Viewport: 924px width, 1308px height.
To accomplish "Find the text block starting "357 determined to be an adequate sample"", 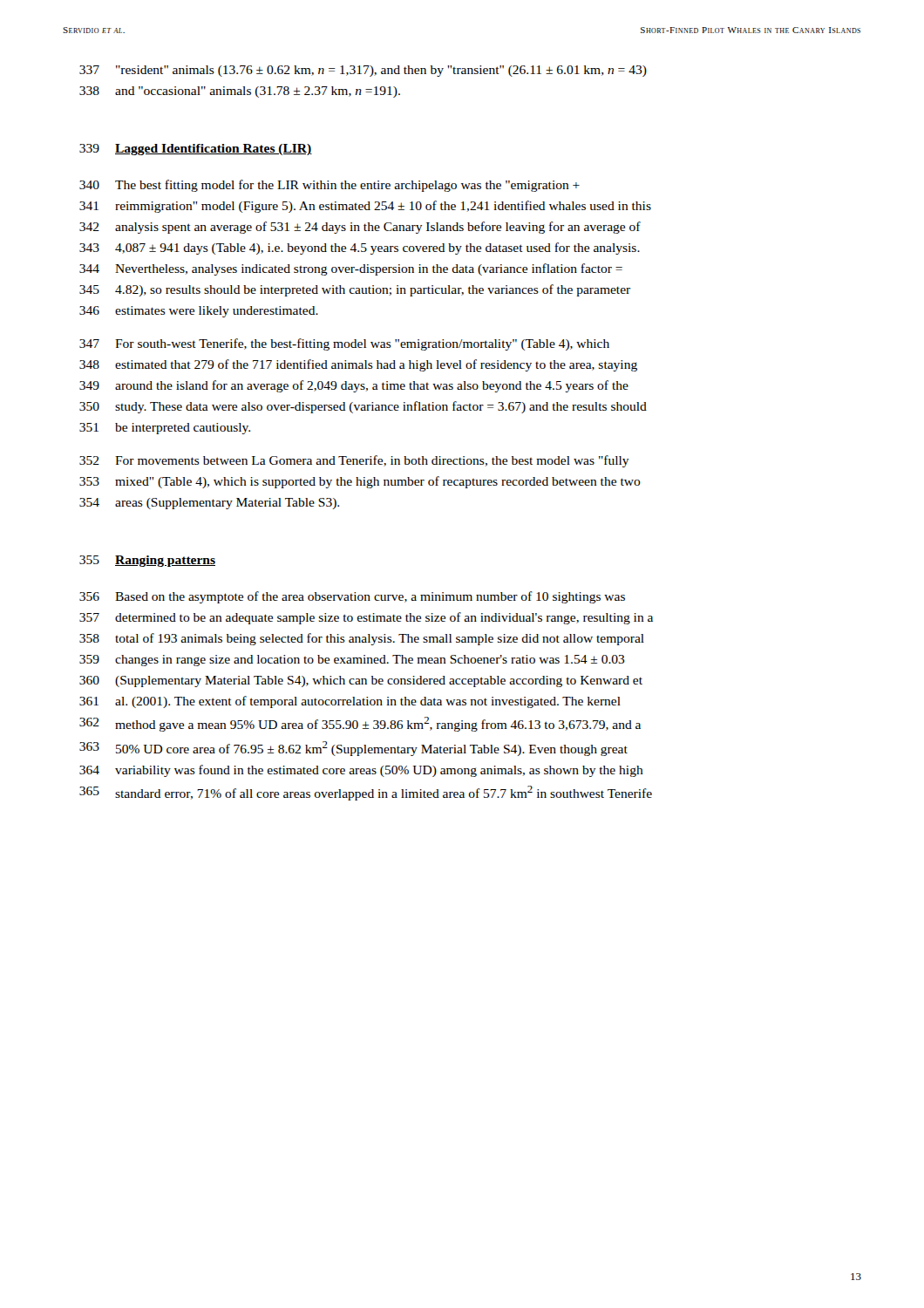I will click(462, 618).
